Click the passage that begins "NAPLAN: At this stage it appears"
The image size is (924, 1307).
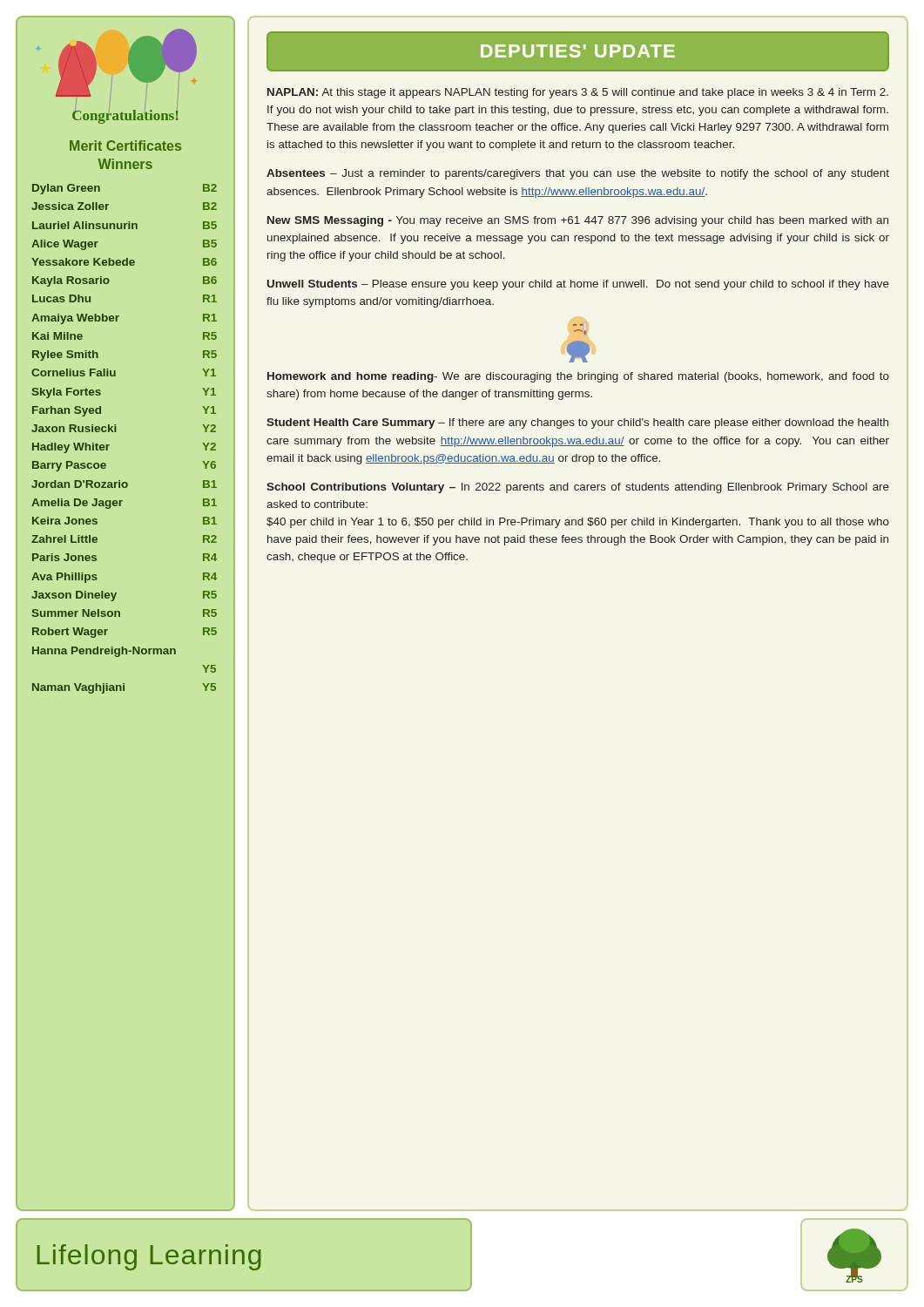tap(578, 118)
